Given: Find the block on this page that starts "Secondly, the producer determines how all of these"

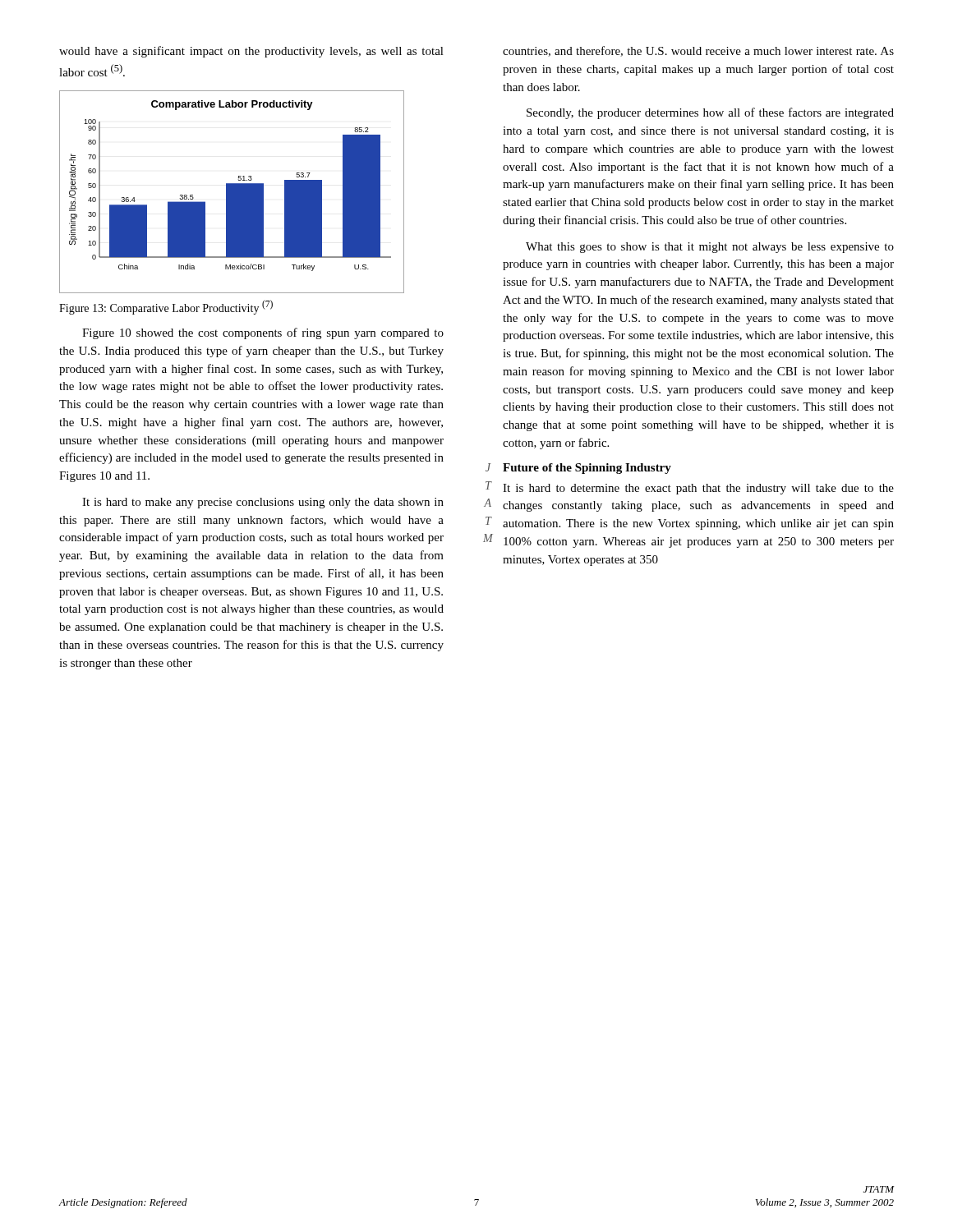Looking at the screenshot, I should [698, 167].
